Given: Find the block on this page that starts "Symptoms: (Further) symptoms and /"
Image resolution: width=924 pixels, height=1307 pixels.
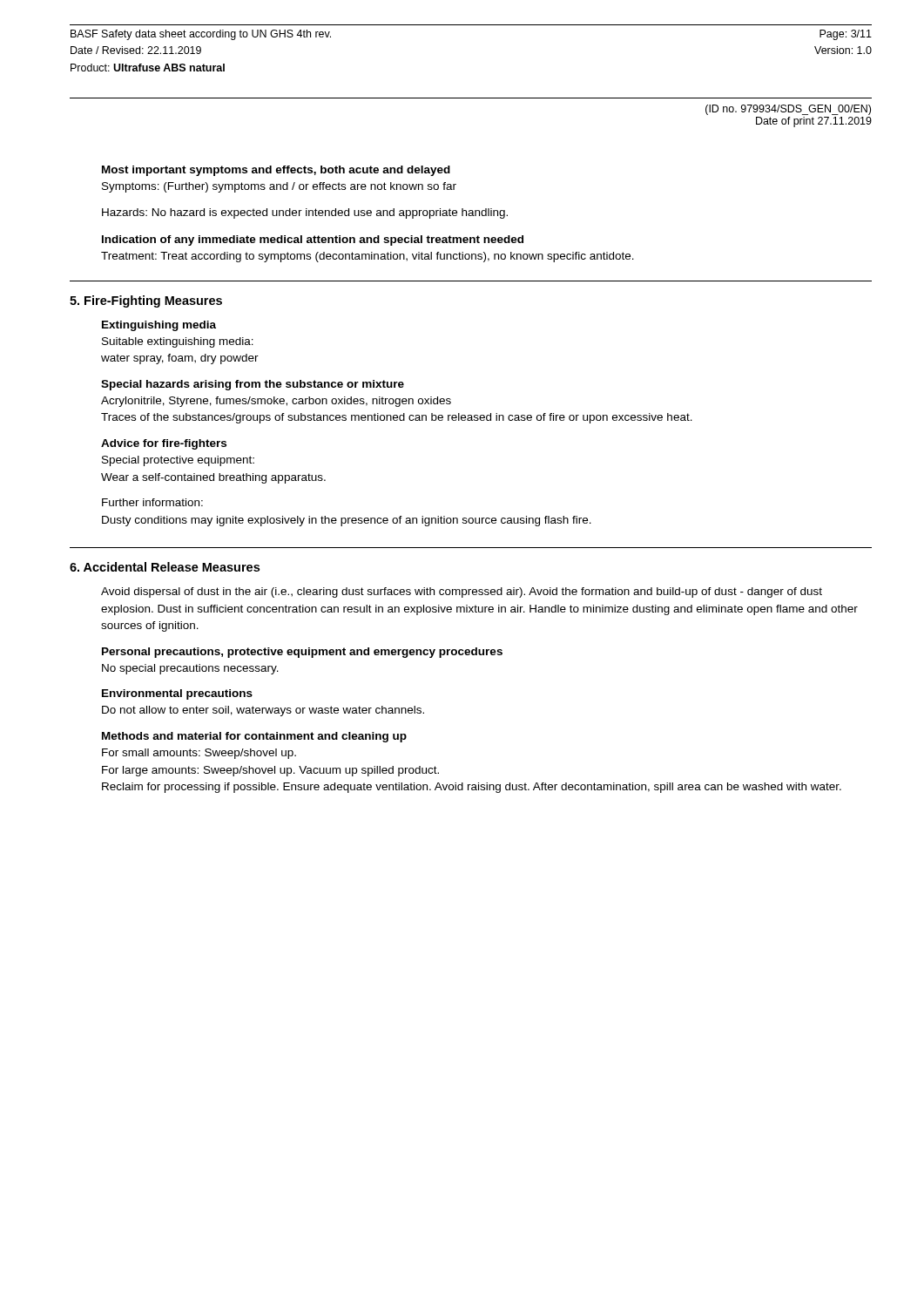Looking at the screenshot, I should click(x=279, y=186).
